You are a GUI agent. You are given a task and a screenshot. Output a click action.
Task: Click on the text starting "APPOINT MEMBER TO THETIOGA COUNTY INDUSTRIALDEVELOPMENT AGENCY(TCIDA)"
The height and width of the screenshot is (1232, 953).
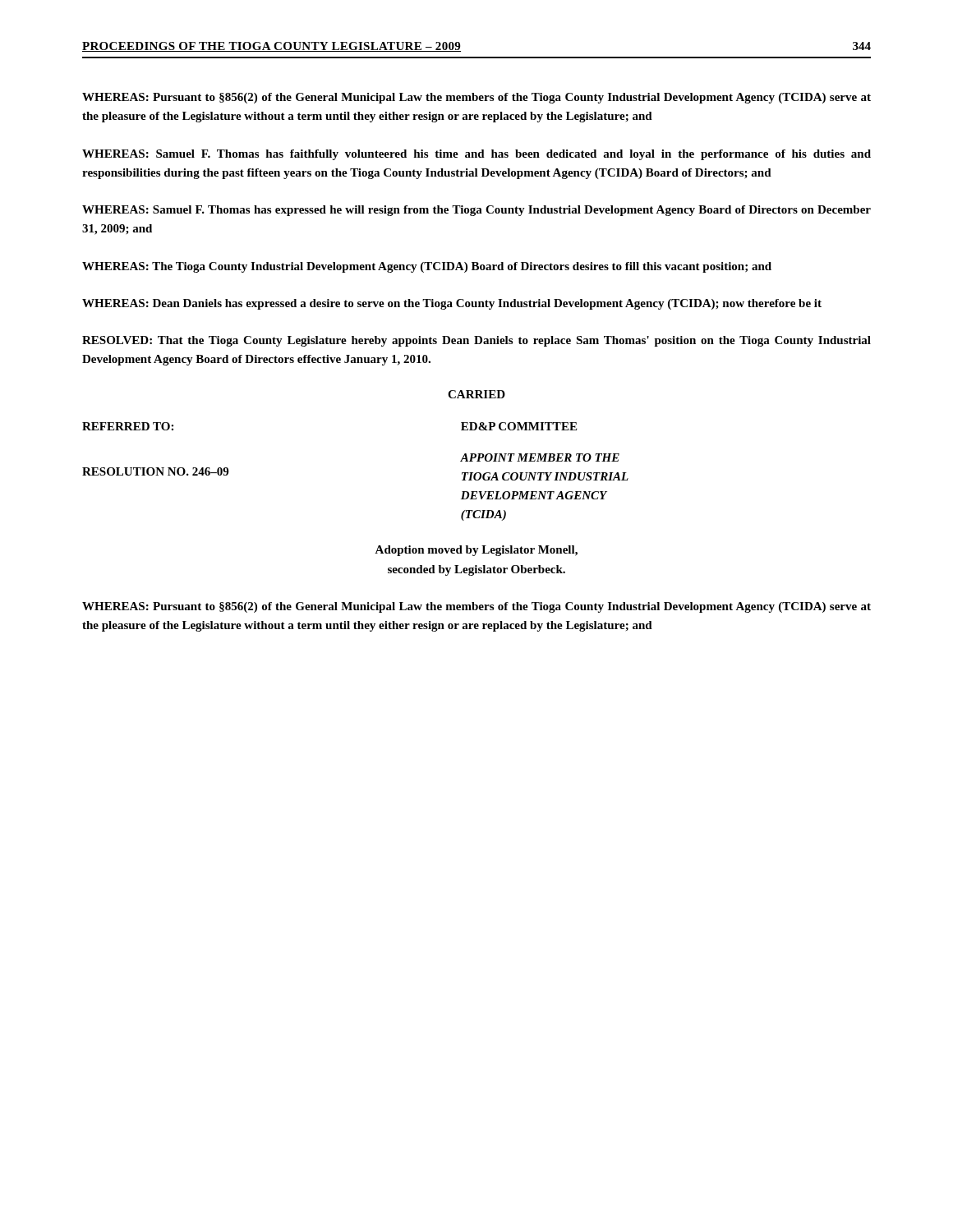tap(545, 486)
